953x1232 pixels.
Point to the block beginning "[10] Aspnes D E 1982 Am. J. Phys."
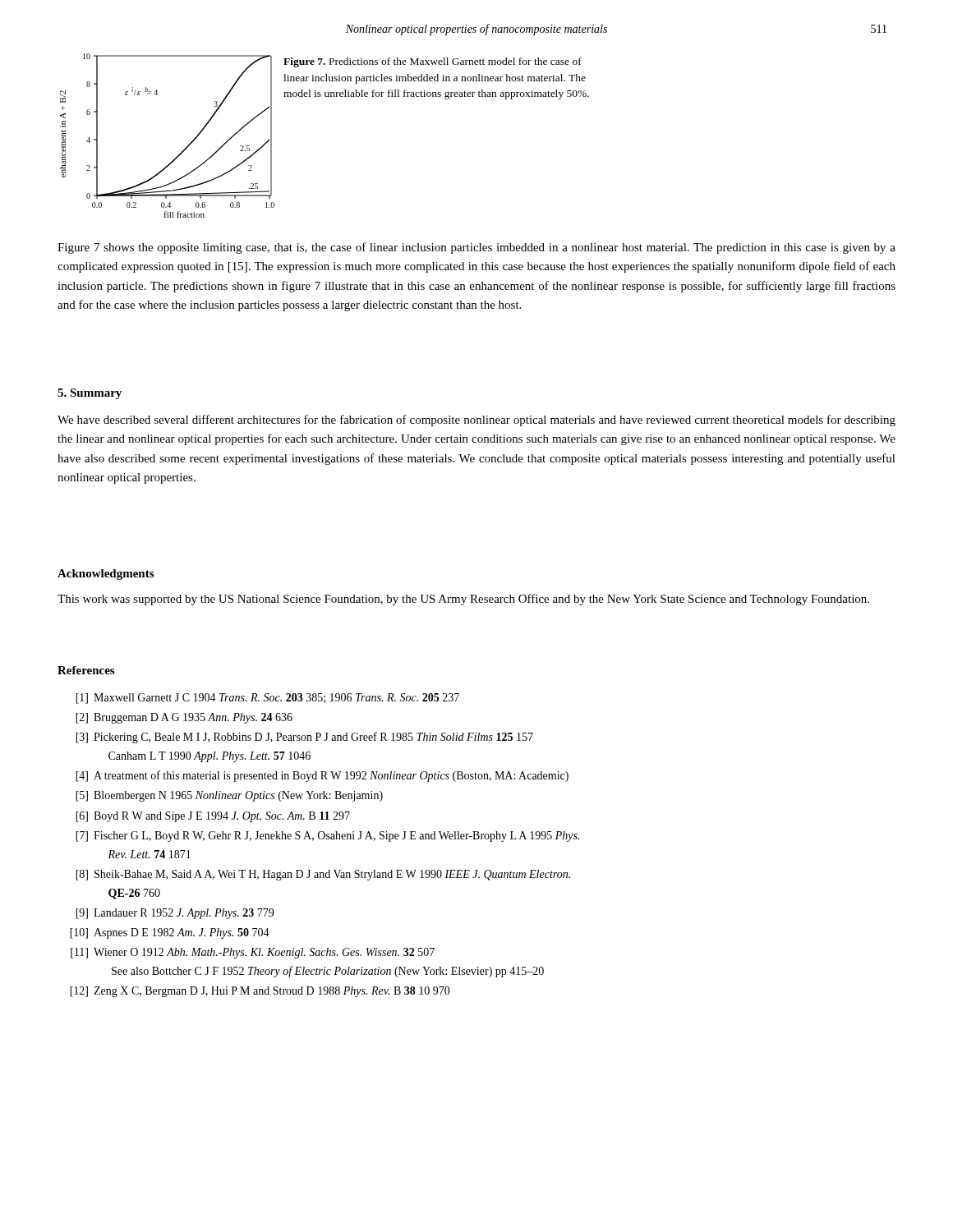(x=170, y=933)
